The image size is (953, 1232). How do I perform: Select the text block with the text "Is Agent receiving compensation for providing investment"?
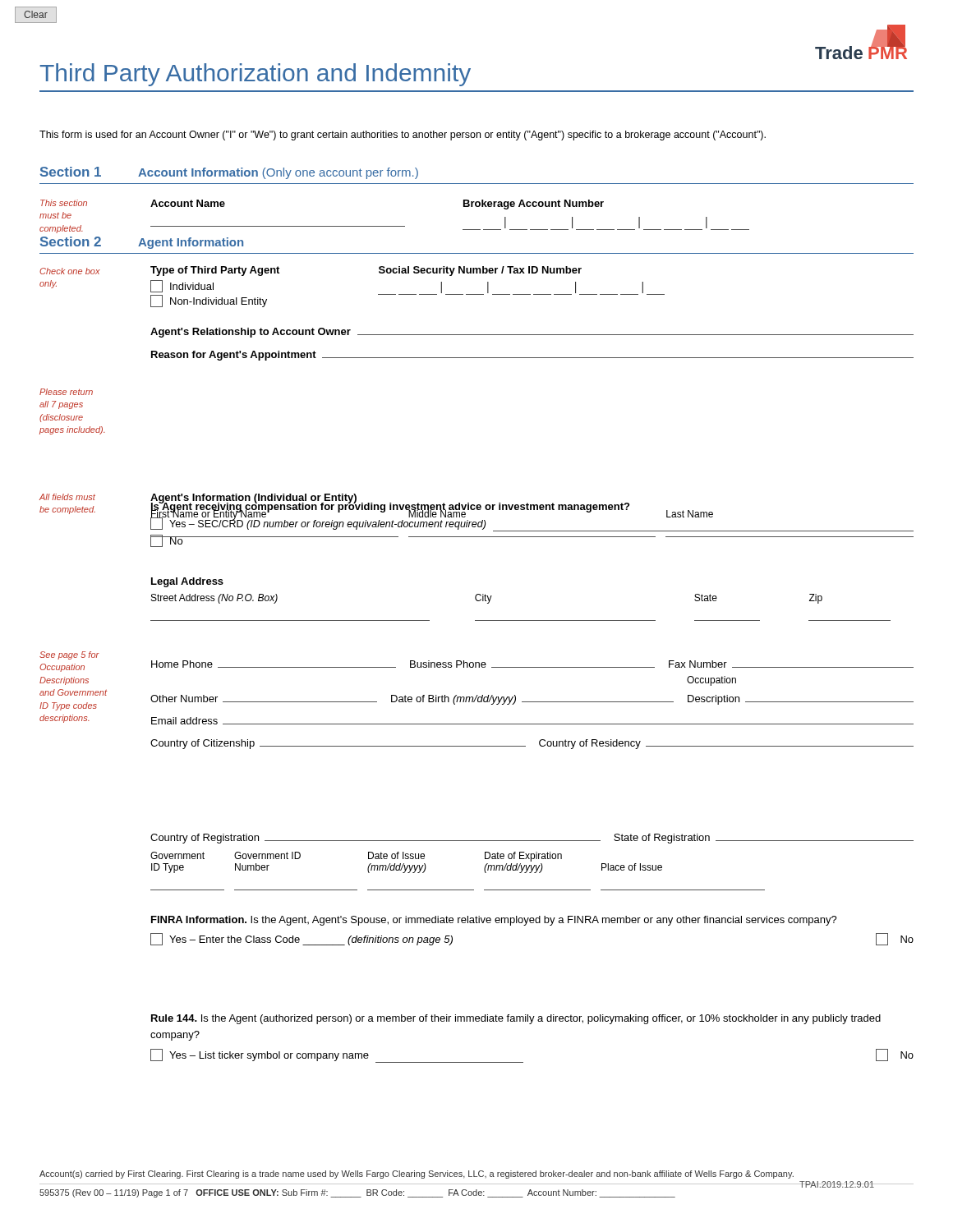[532, 524]
